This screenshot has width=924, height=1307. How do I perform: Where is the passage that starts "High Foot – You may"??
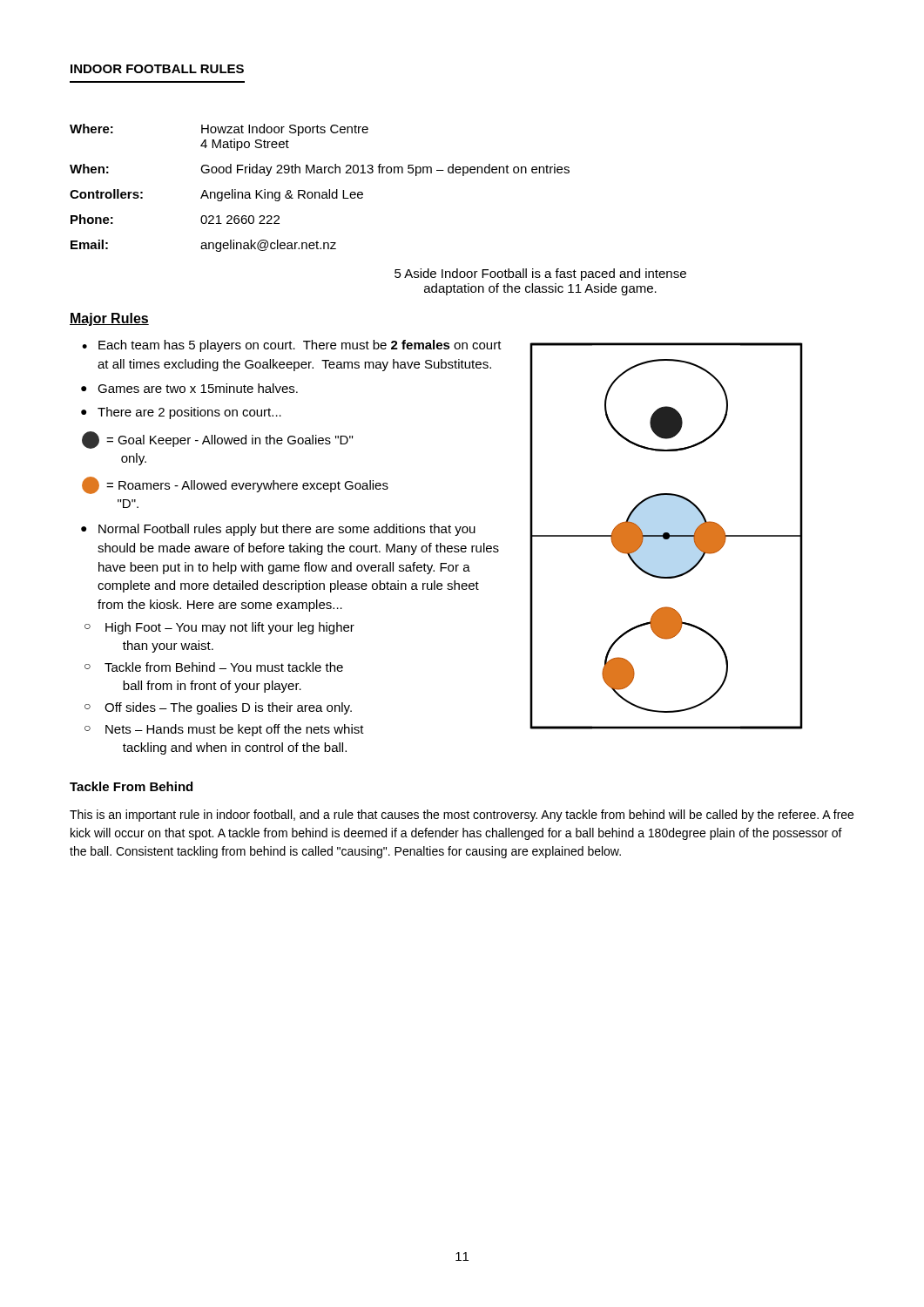(x=229, y=636)
